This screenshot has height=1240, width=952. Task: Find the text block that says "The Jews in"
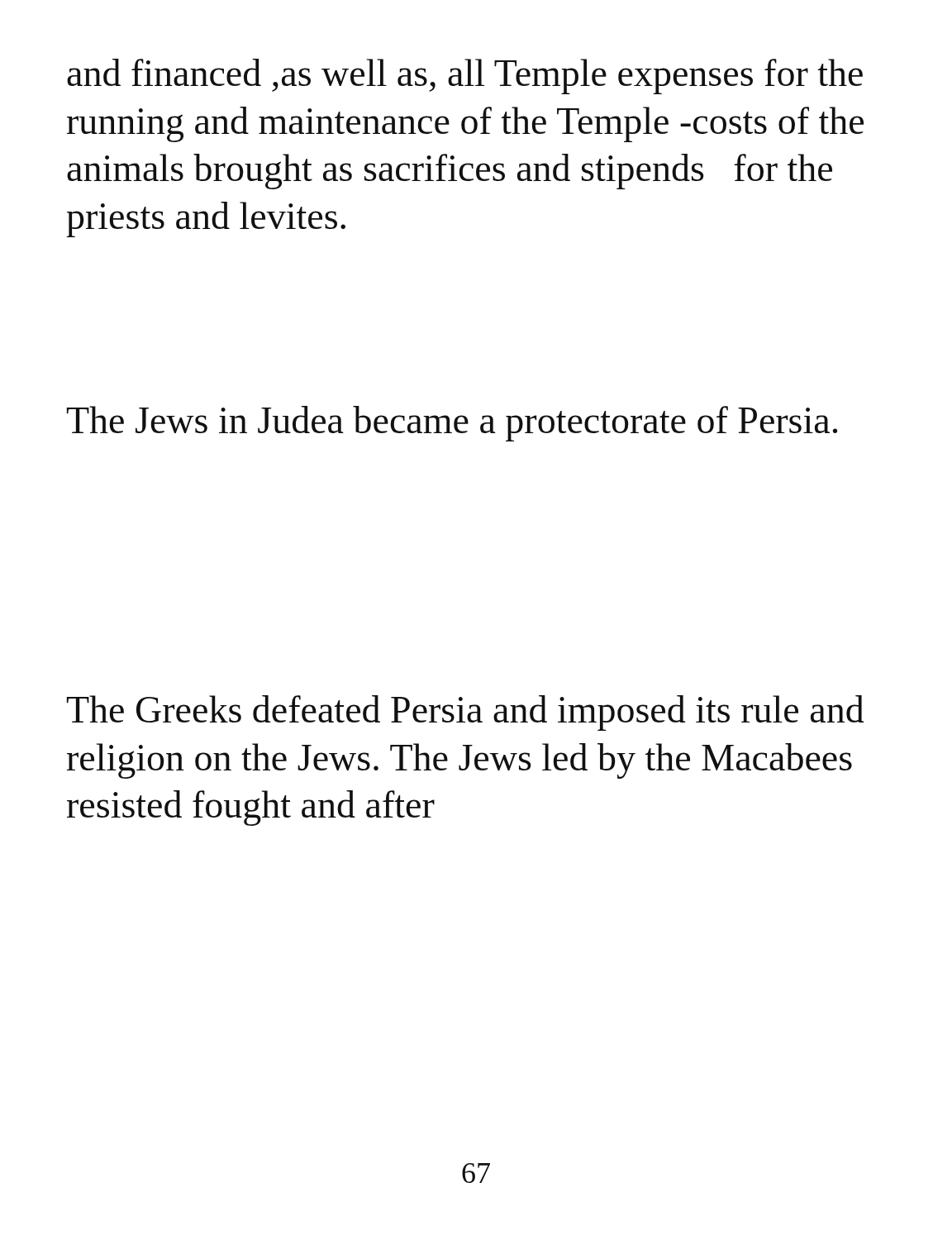(453, 420)
